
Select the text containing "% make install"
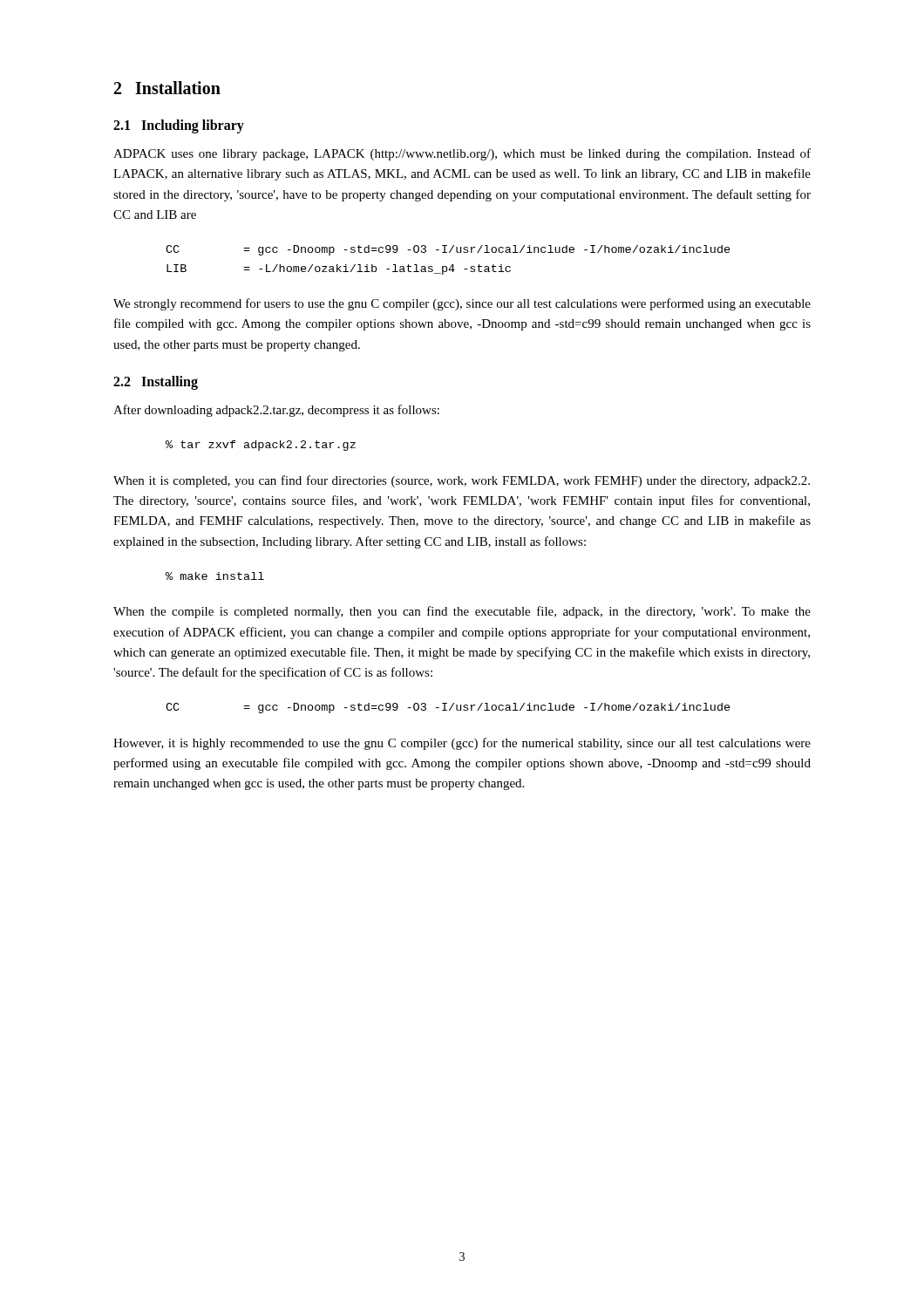click(215, 576)
